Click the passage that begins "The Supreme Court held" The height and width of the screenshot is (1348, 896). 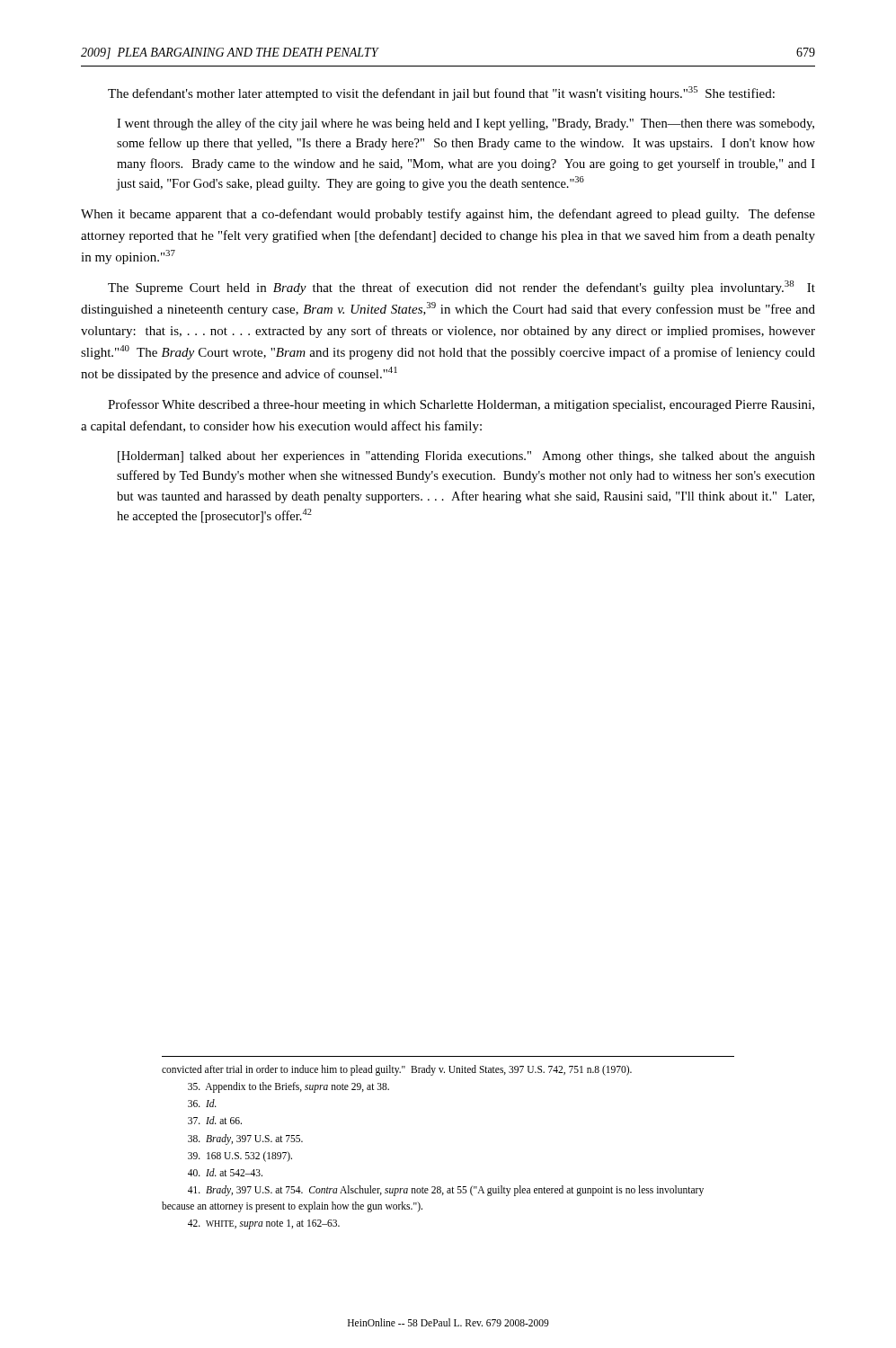[448, 330]
